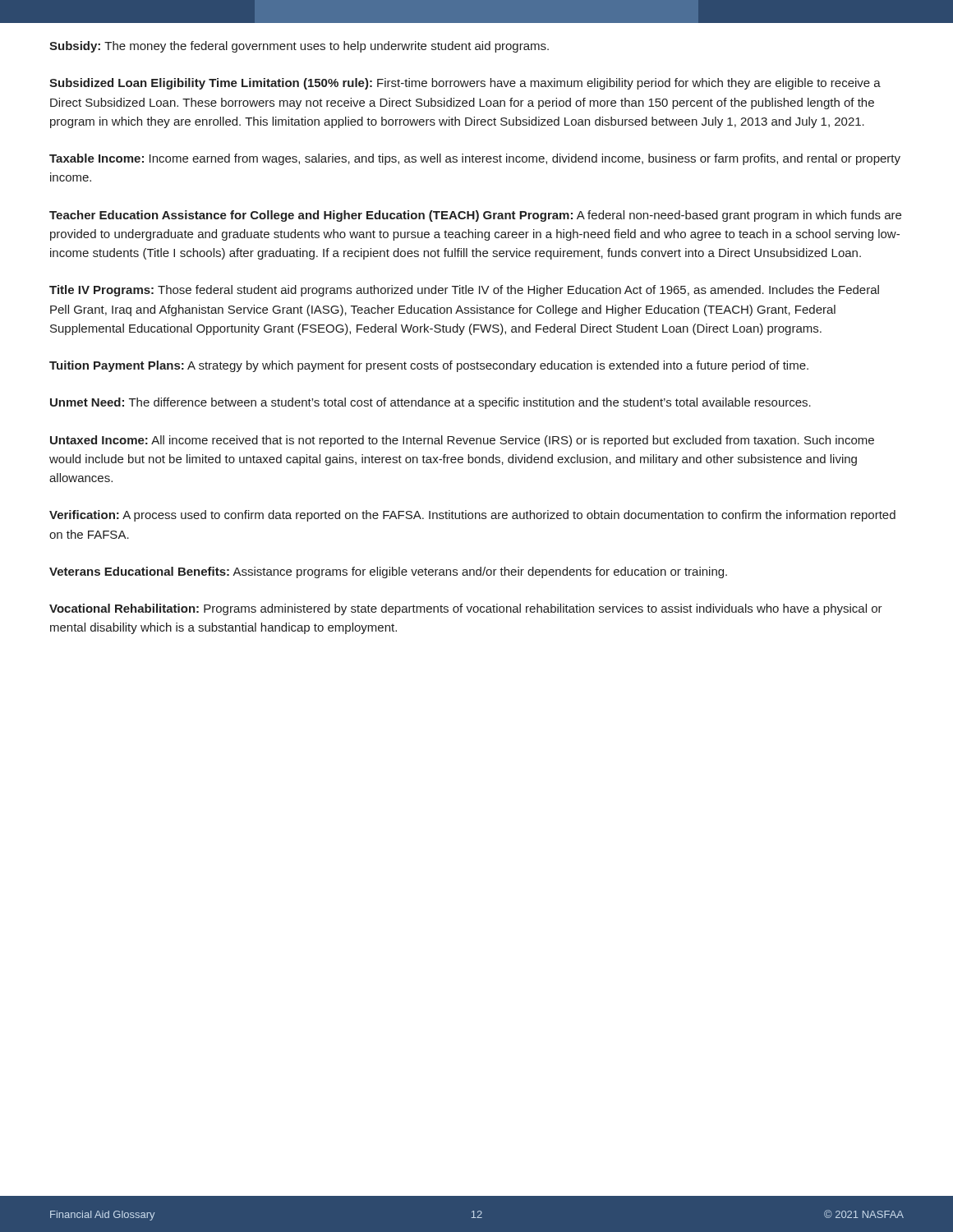This screenshot has height=1232, width=953.
Task: Locate the text block that reads "Subsidized Loan Eligibility Time"
Action: pyautogui.click(x=465, y=102)
